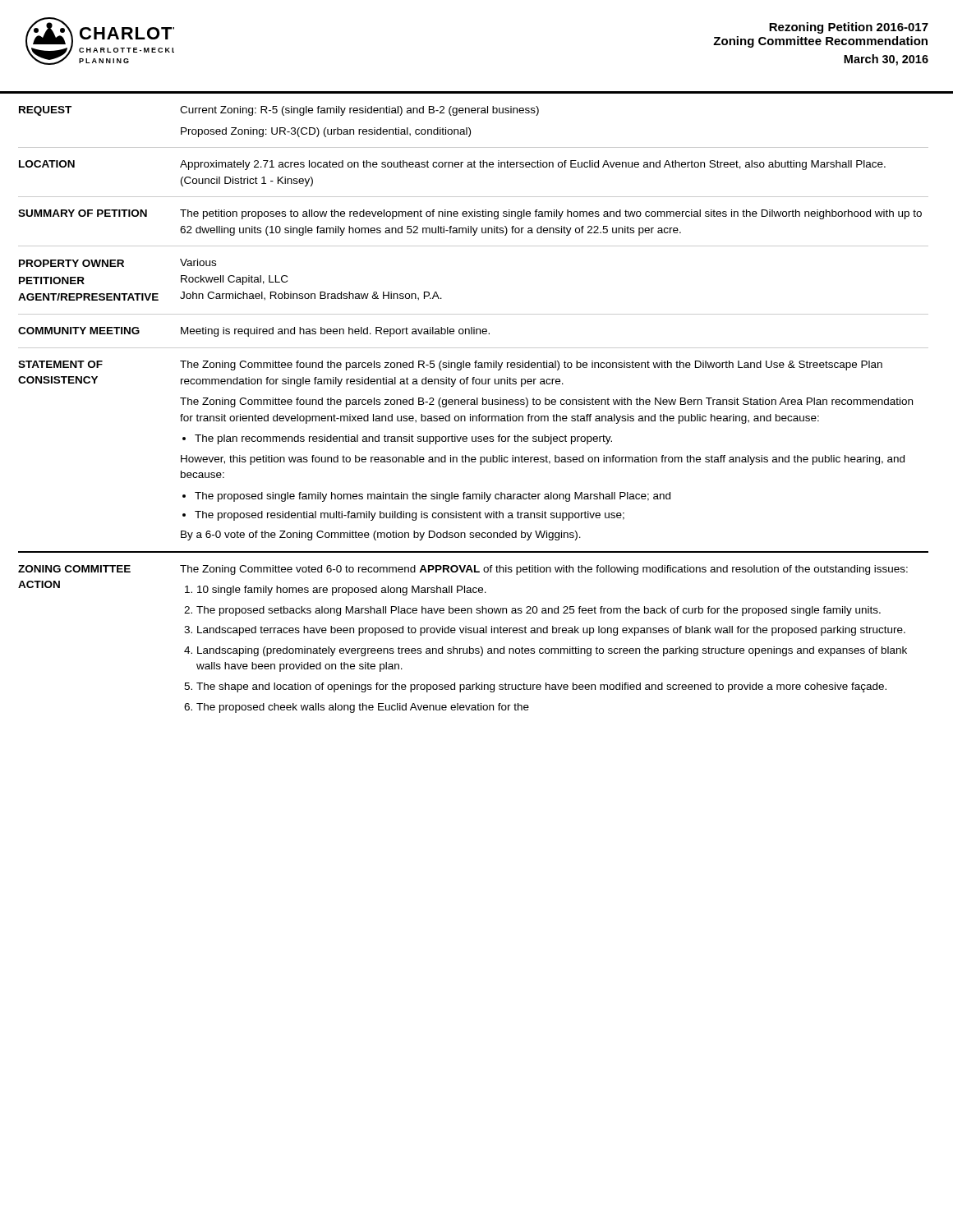Image resolution: width=953 pixels, height=1232 pixels.
Task: Select the table that reads "PROPERTY OWNERPETITIONERAGENT/REPRESENTATIVE Various"
Action: click(473, 281)
